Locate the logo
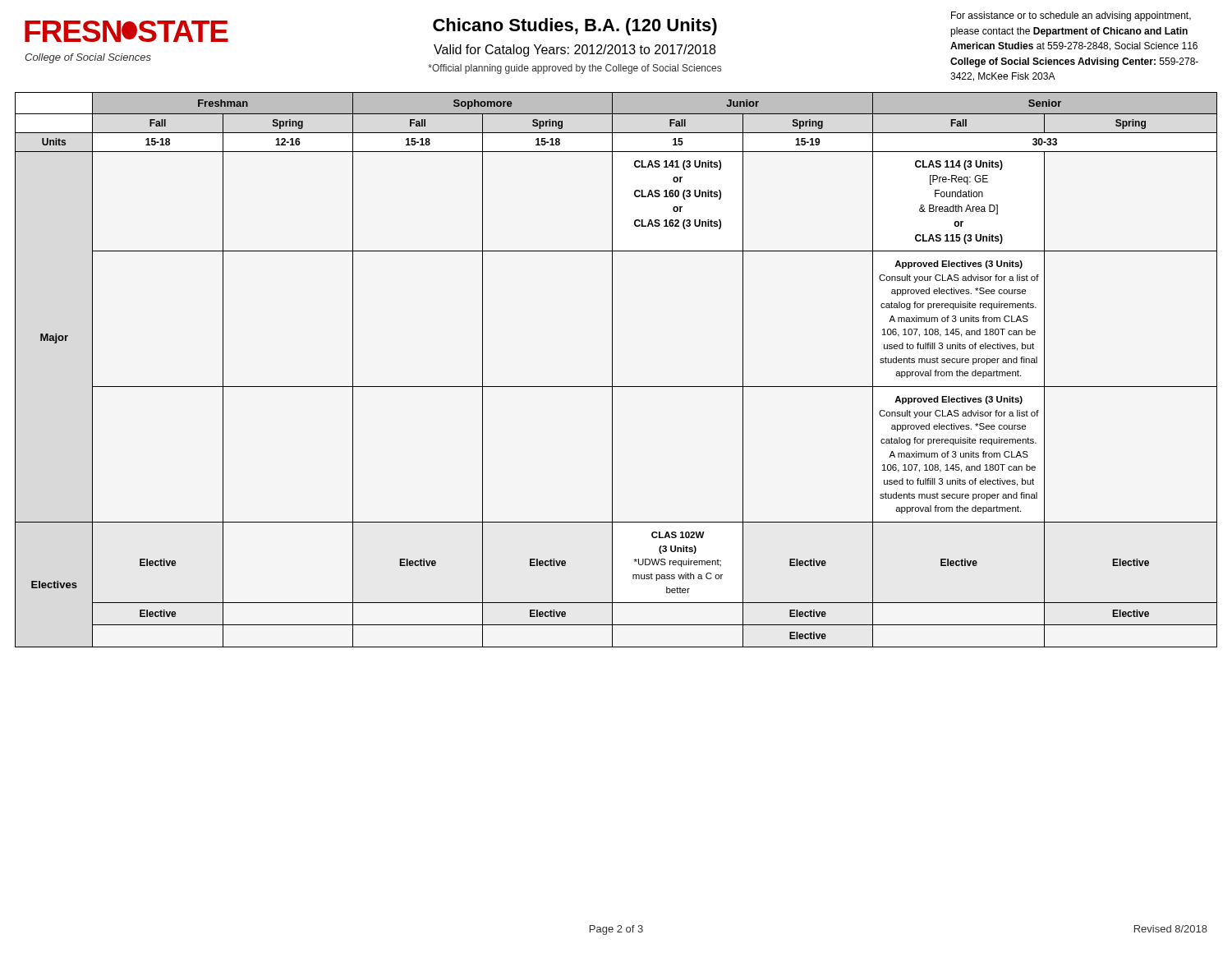The height and width of the screenshot is (953, 1232). (126, 39)
